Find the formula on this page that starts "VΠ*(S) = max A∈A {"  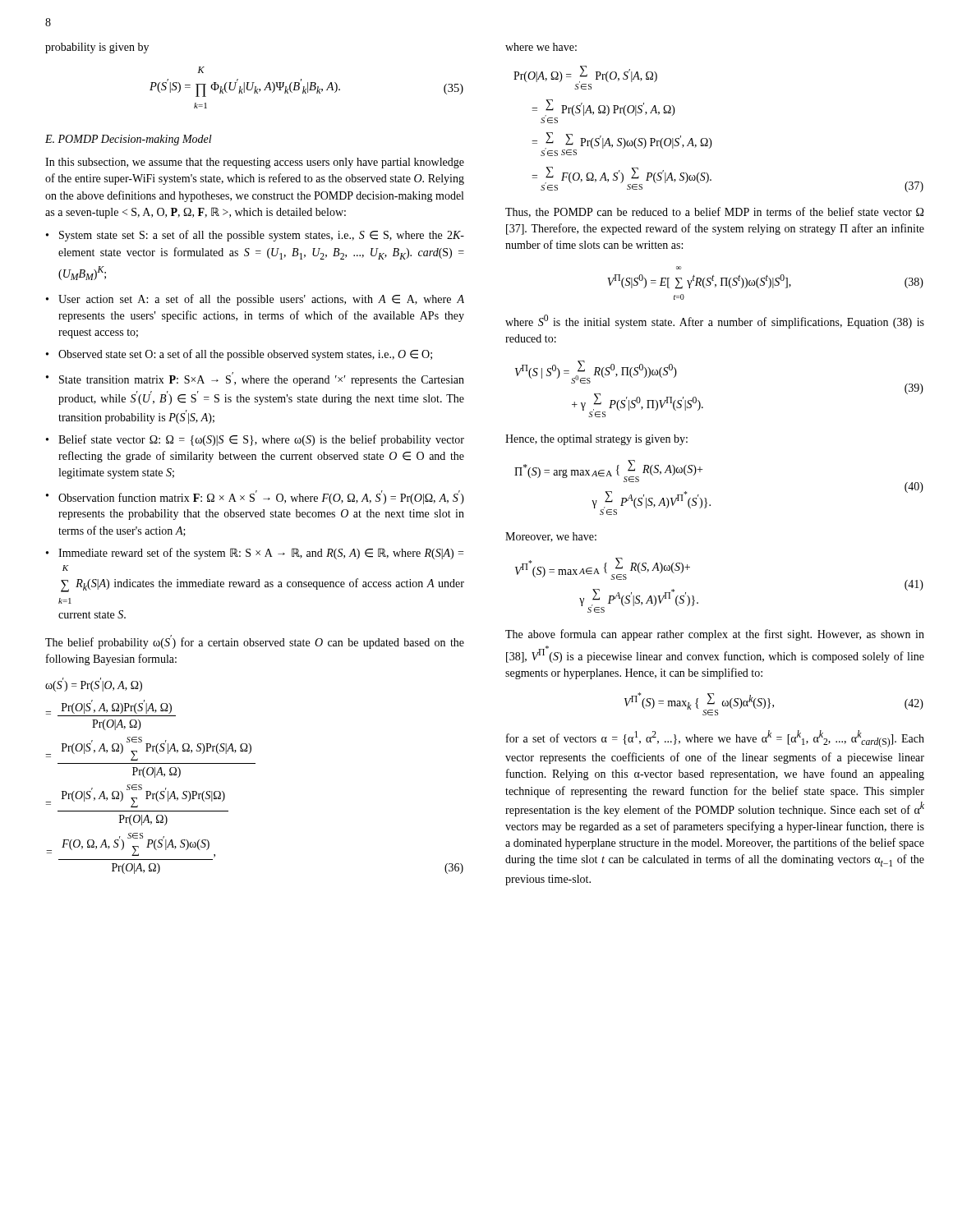715,585
